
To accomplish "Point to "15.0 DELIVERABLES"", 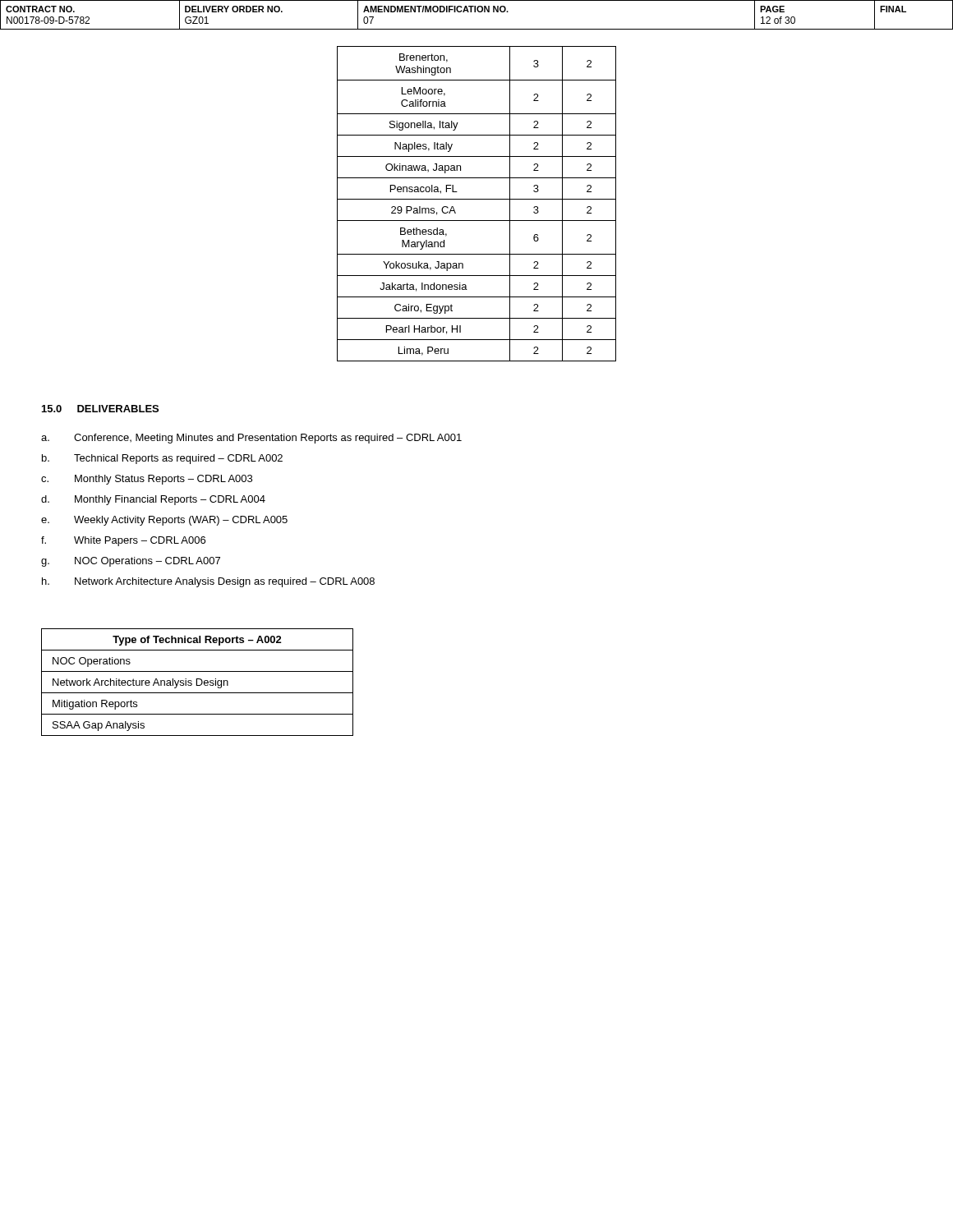I will tap(100, 409).
